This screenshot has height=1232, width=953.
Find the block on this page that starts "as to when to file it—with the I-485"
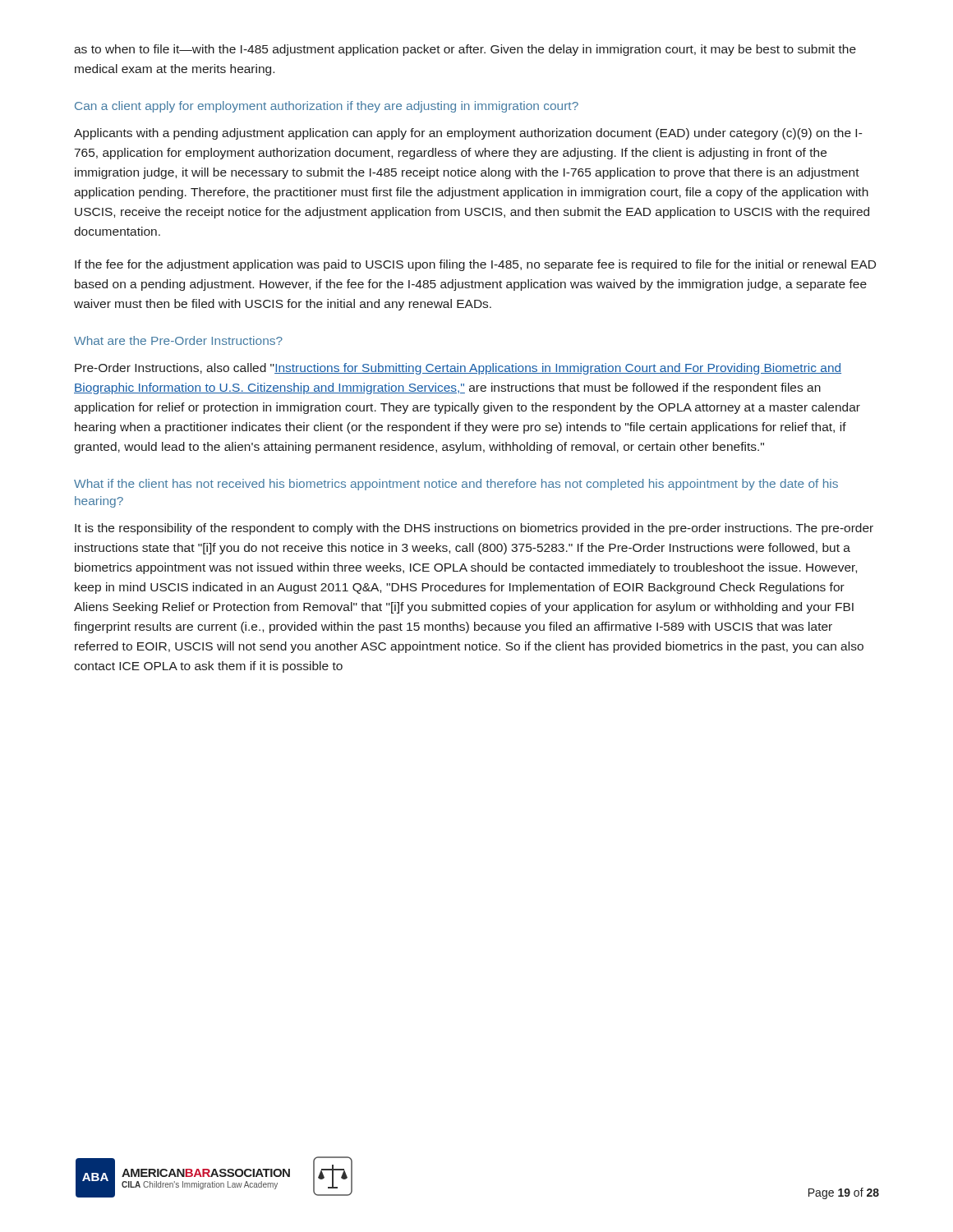pyautogui.click(x=465, y=59)
